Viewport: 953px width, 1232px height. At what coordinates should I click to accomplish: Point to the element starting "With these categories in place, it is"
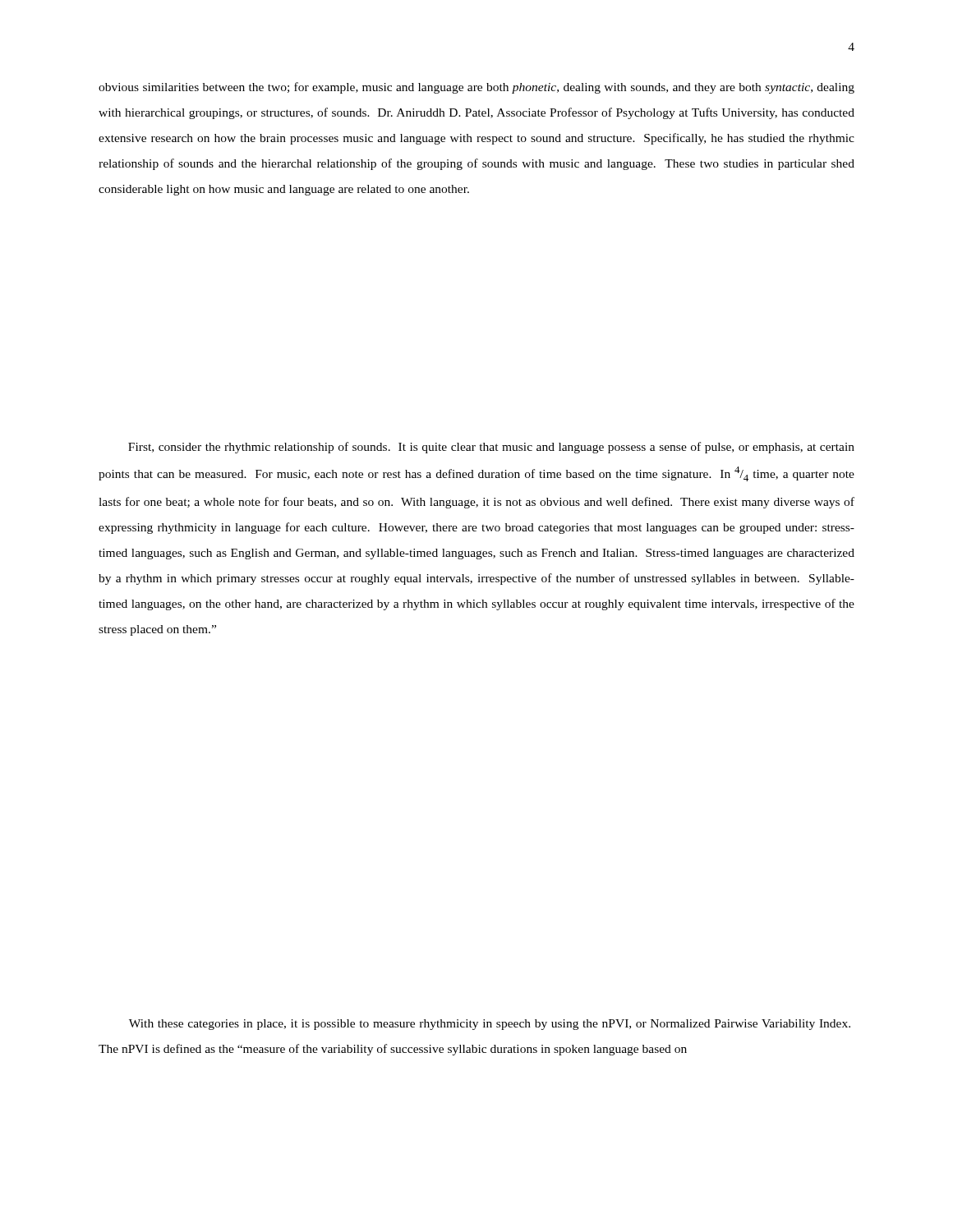point(476,1036)
